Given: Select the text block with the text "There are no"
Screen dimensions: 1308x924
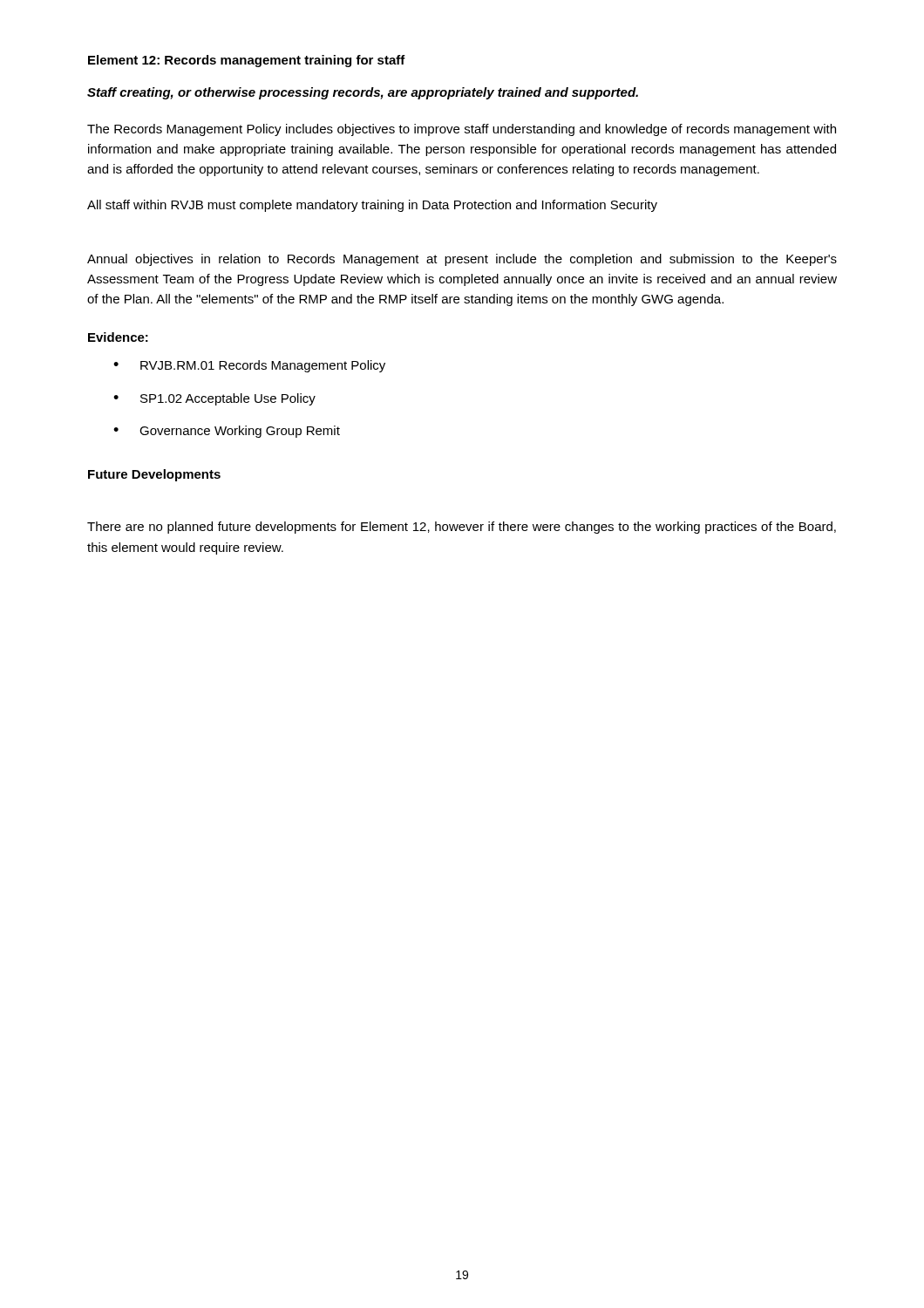Looking at the screenshot, I should pyautogui.click(x=462, y=537).
